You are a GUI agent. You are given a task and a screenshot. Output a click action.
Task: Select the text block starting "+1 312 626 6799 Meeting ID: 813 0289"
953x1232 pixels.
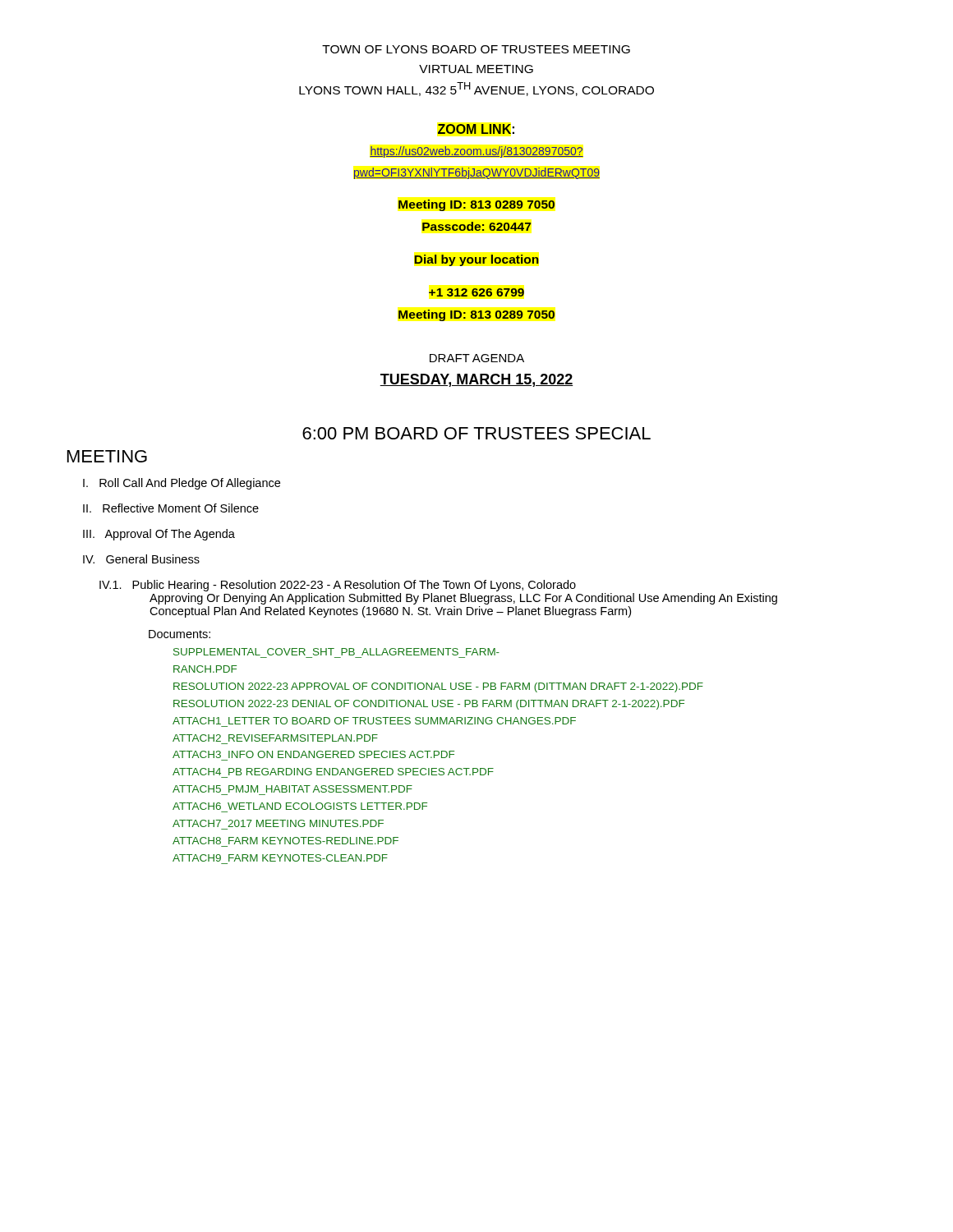[476, 303]
